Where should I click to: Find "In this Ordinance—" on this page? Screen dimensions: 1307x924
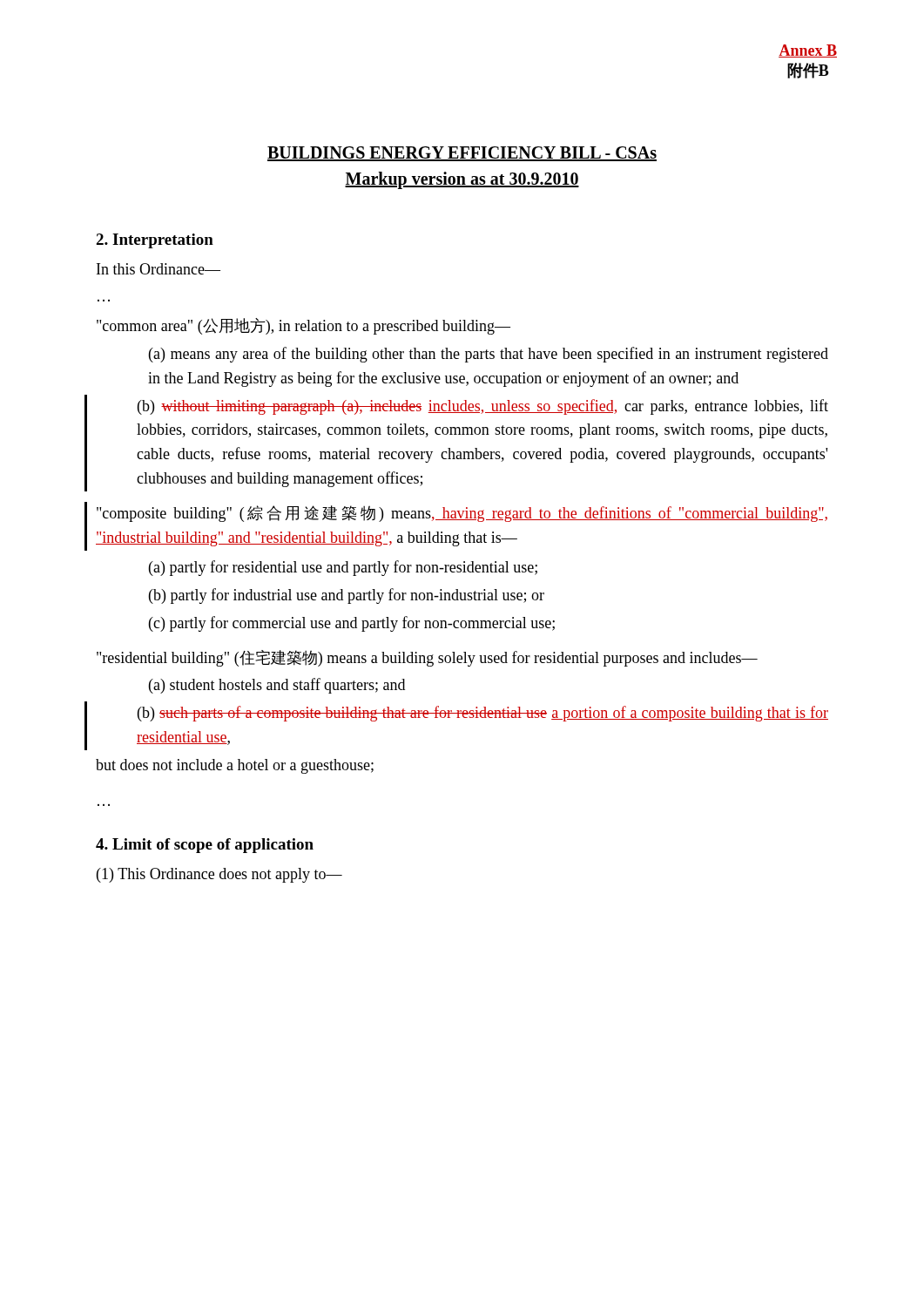[x=158, y=269]
